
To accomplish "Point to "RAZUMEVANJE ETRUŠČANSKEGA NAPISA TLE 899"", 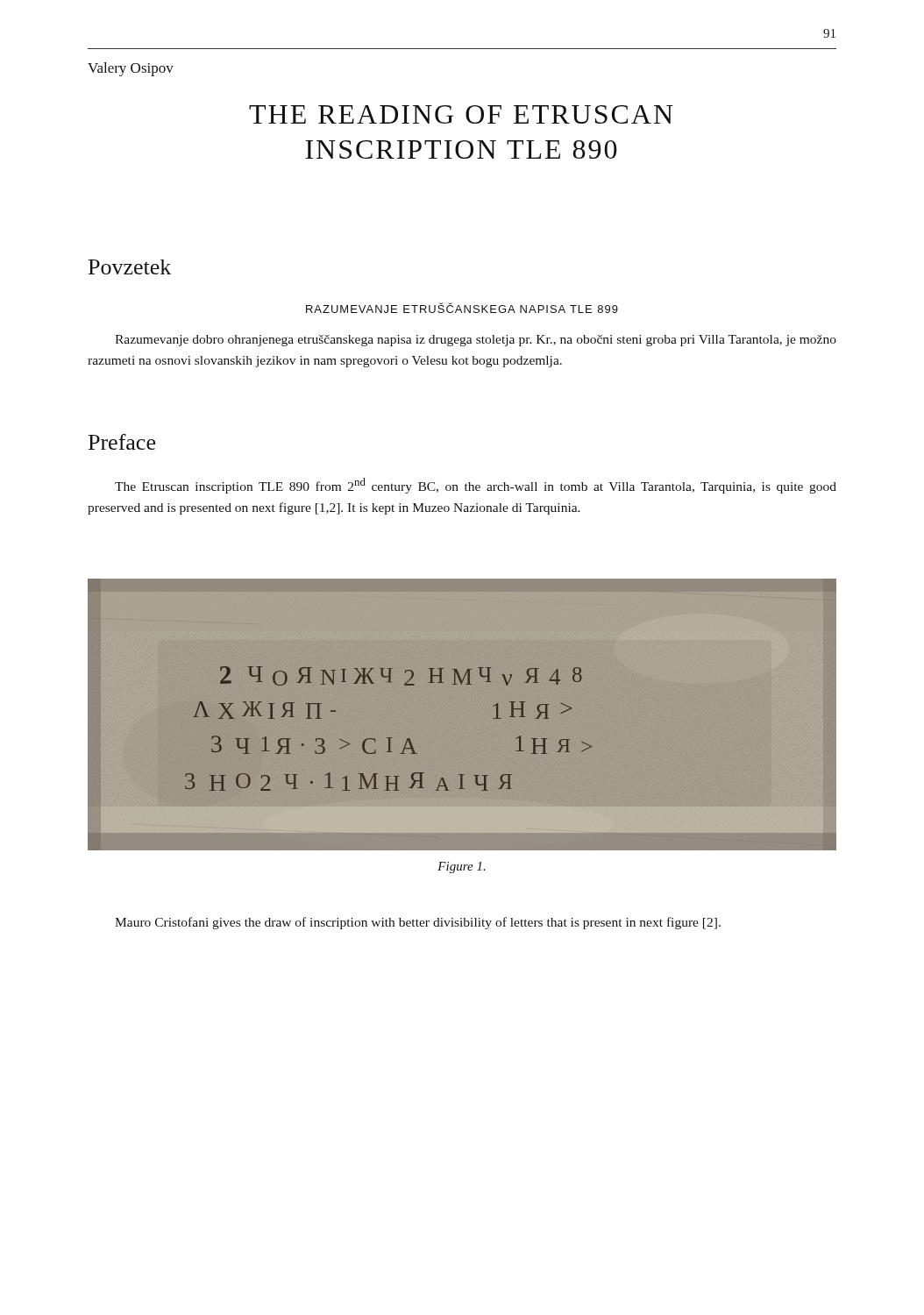I will point(462,309).
